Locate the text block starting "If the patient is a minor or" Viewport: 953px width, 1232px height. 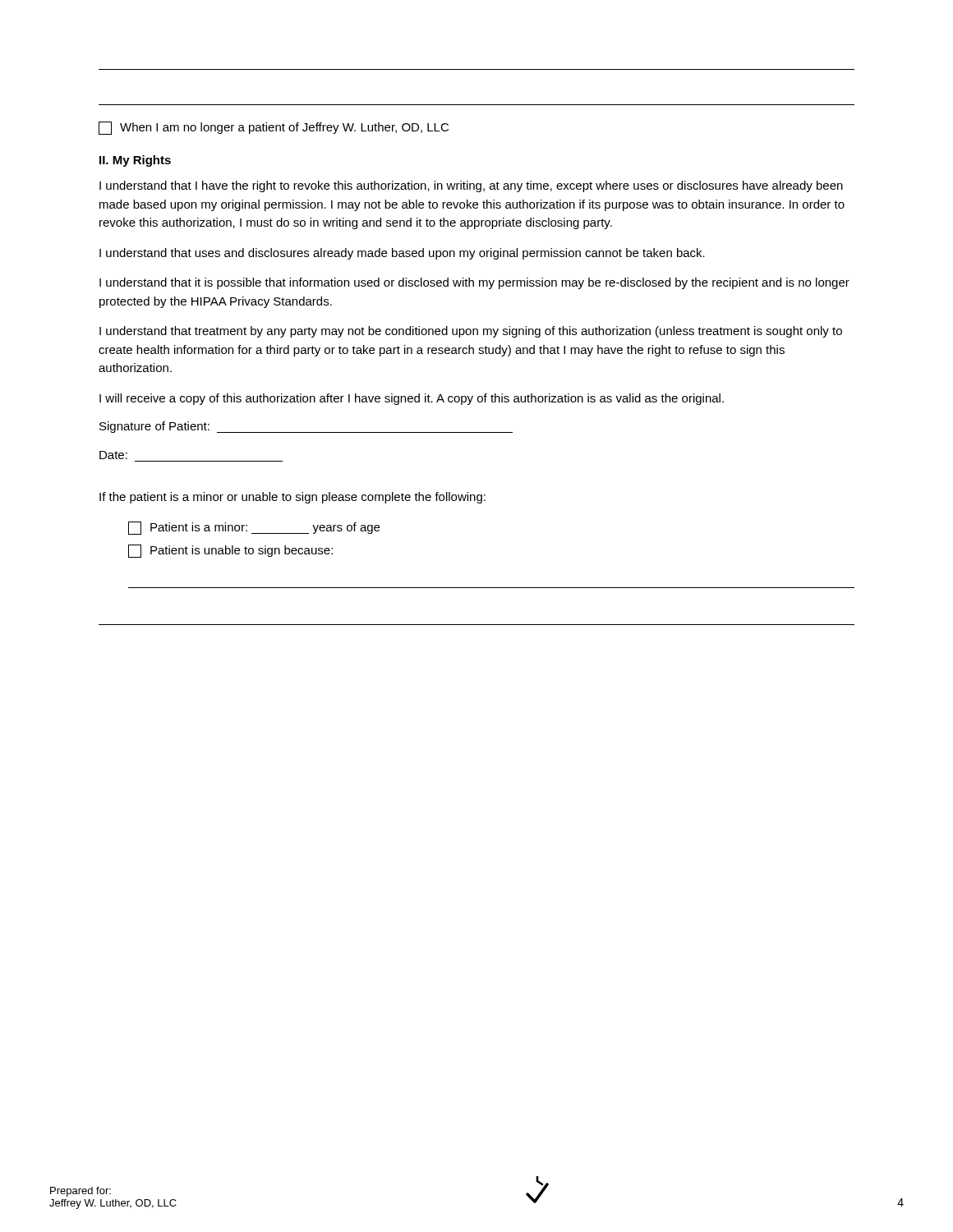point(292,496)
